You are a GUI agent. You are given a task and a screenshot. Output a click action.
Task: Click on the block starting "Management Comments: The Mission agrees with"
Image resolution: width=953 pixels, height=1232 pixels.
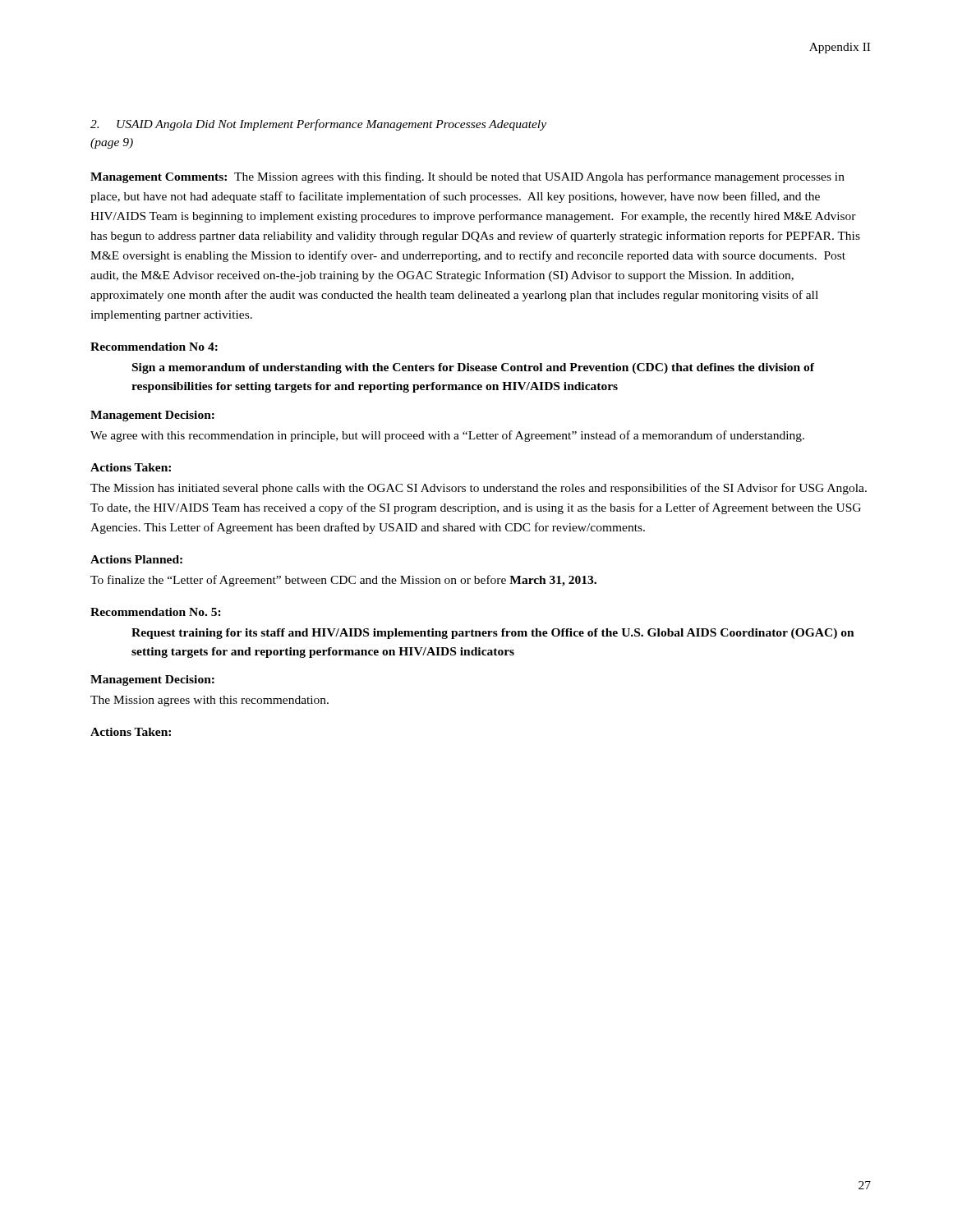(x=475, y=245)
